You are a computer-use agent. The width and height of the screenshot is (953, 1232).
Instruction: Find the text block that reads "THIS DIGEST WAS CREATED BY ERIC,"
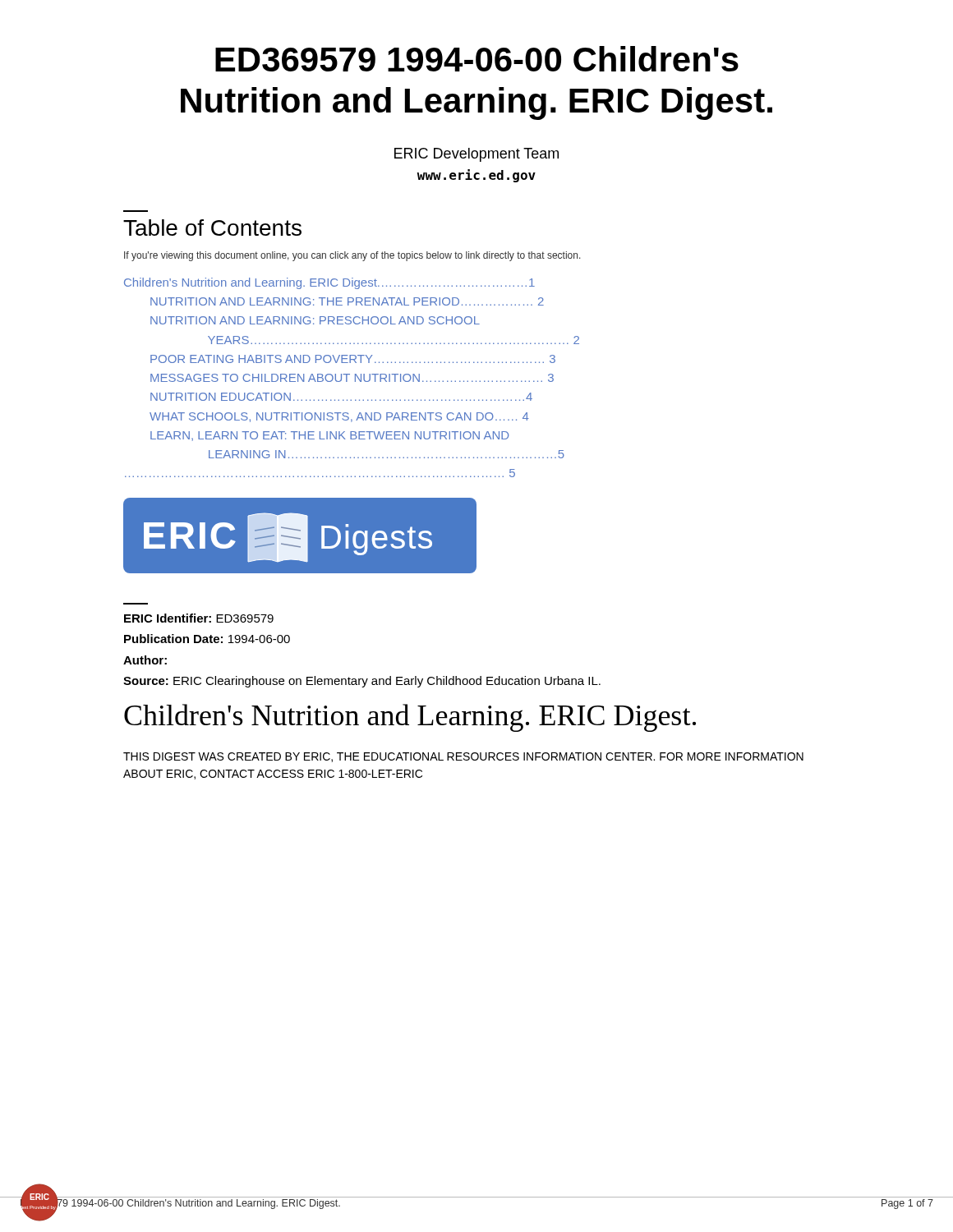[x=464, y=765]
